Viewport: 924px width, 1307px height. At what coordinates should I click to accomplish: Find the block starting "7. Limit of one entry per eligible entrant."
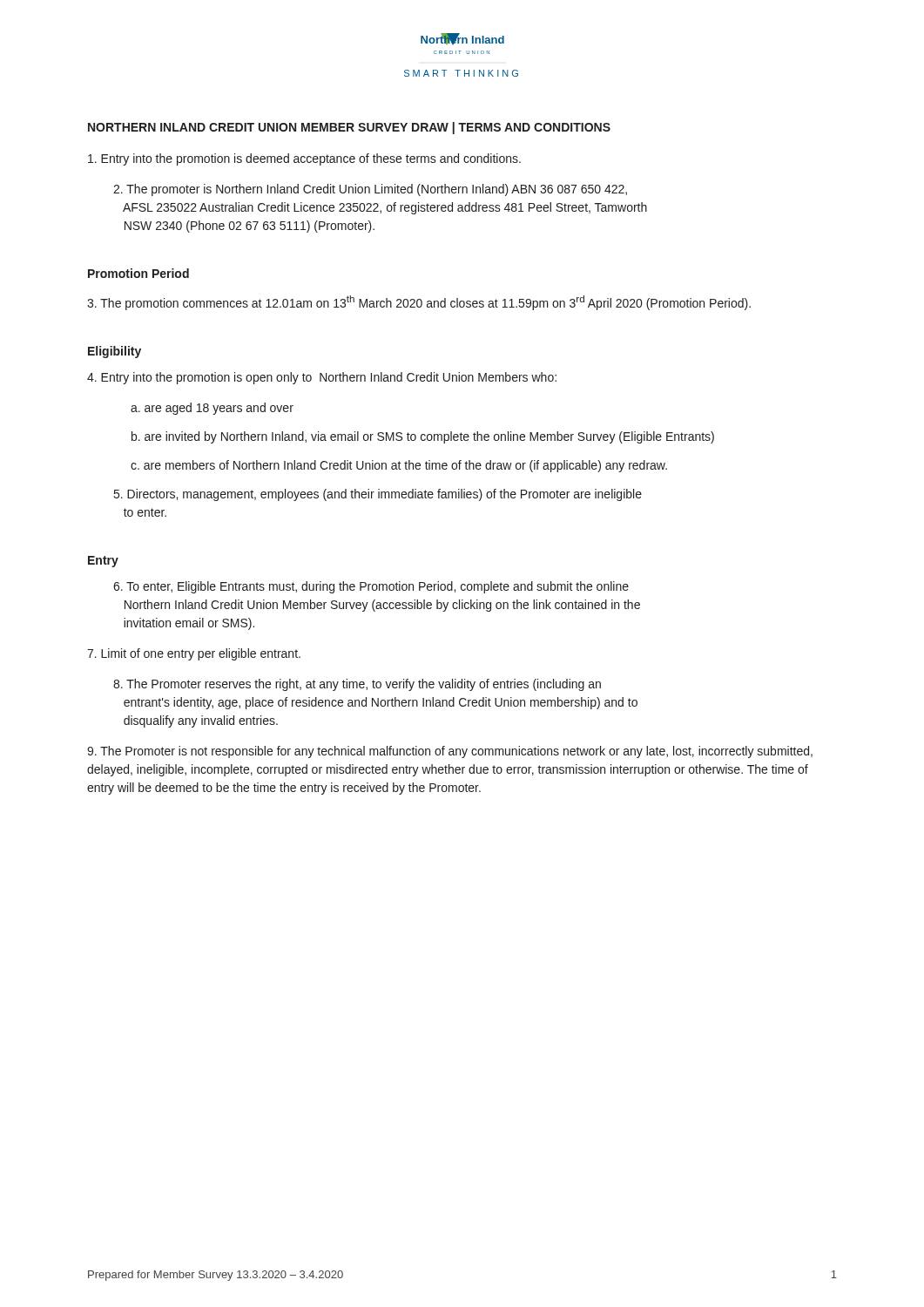(x=194, y=653)
